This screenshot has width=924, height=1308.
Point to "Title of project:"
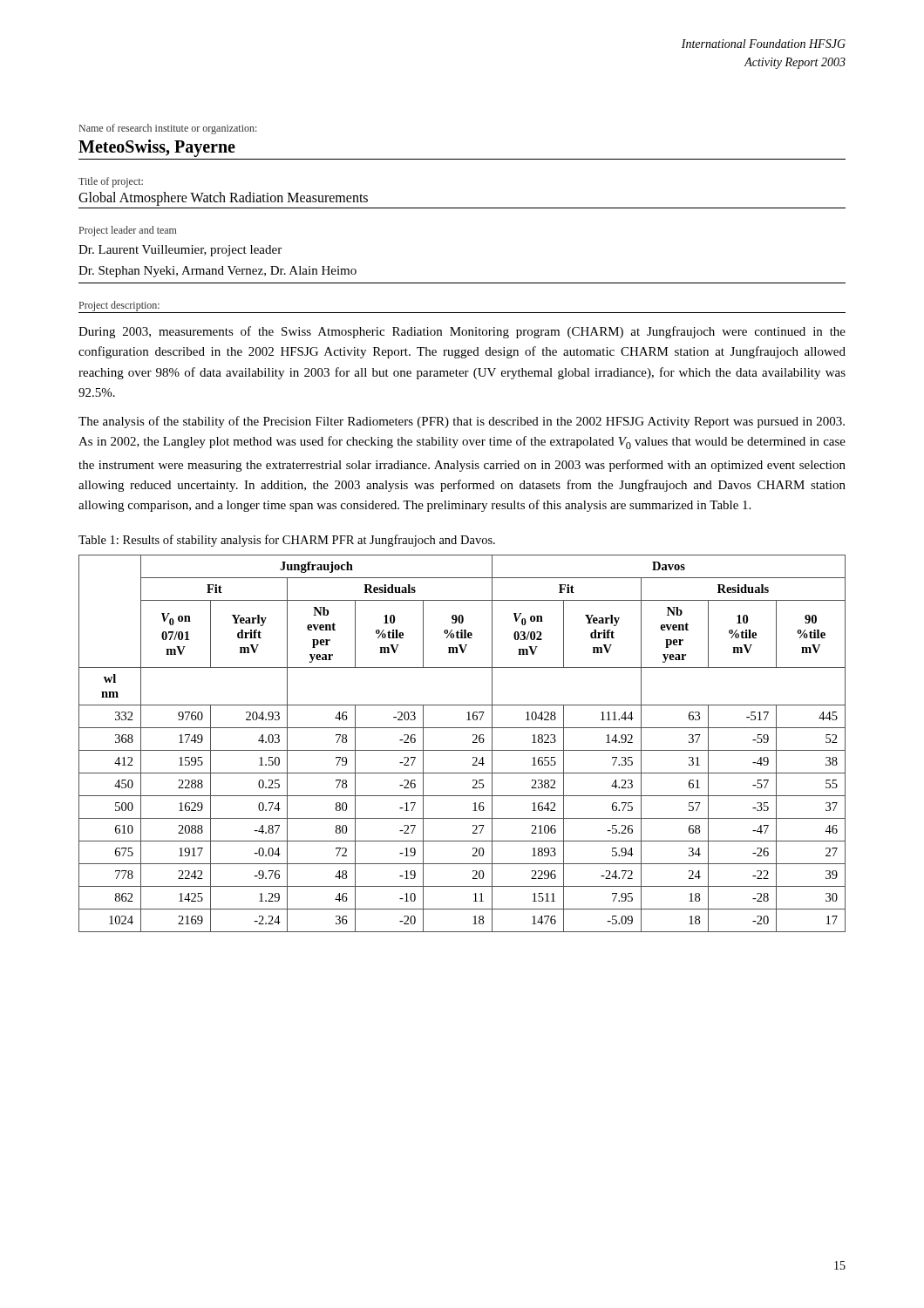pos(111,181)
